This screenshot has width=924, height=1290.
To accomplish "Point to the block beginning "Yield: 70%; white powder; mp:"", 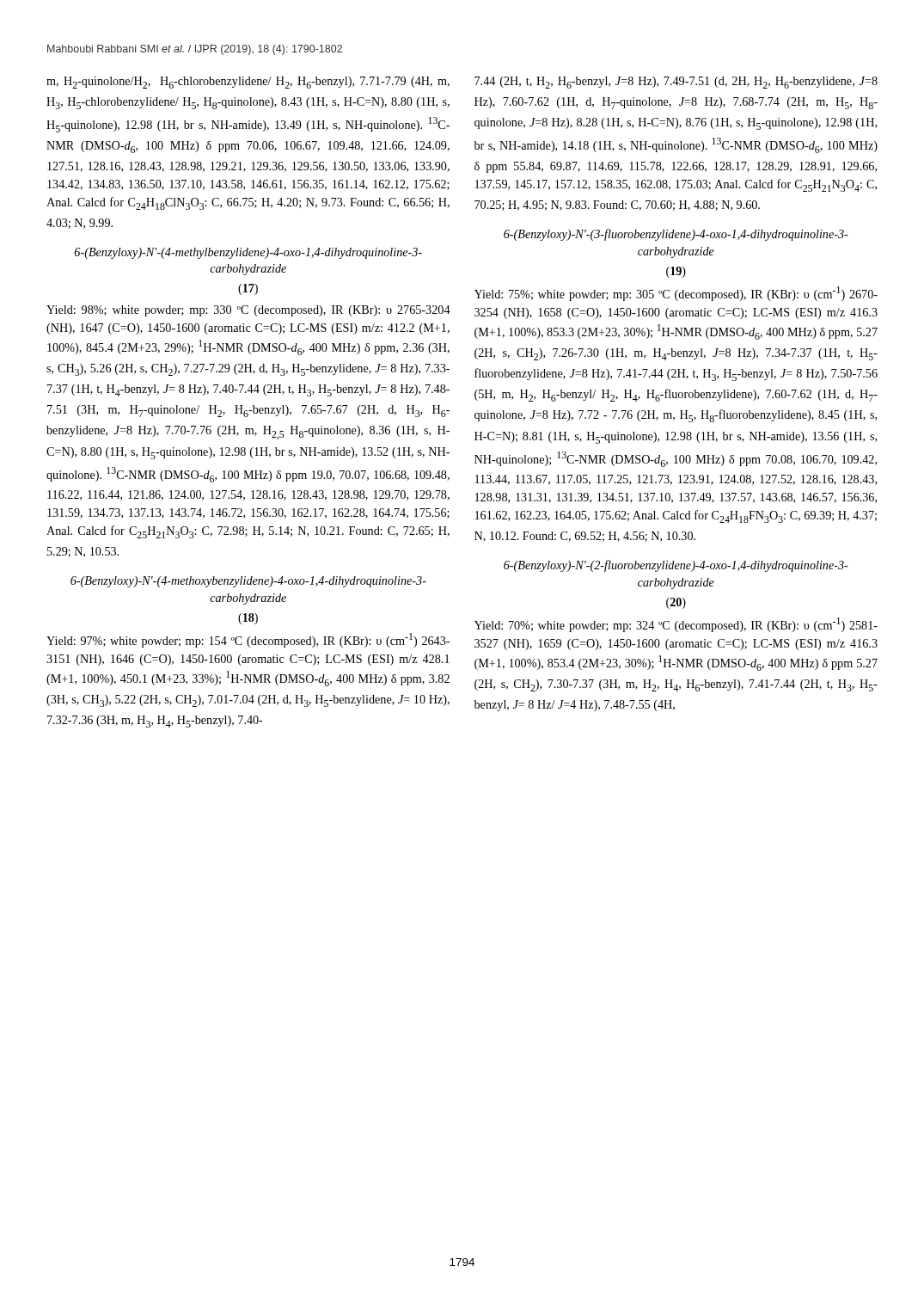I will 676,663.
